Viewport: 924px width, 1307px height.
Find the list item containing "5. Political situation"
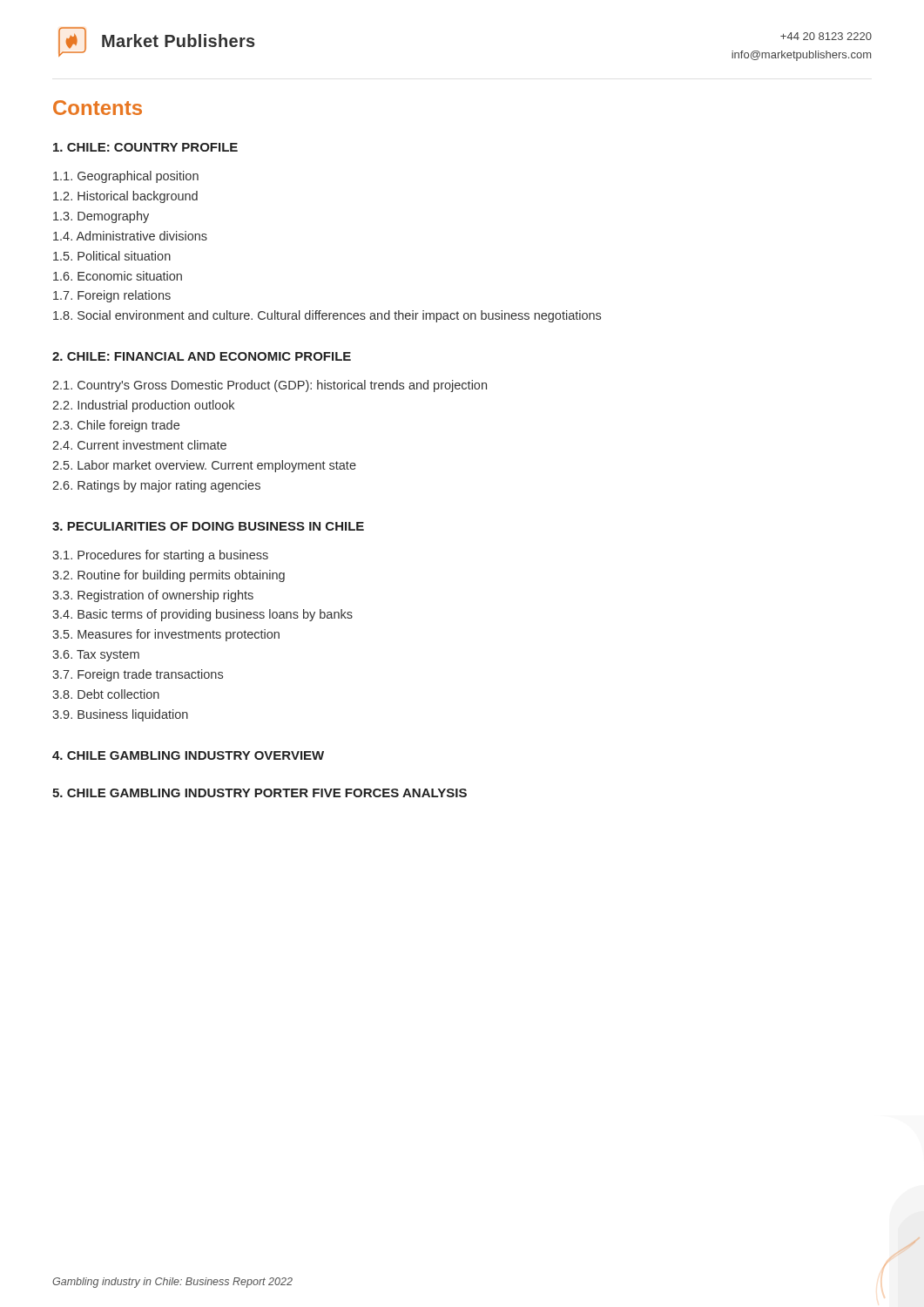click(x=112, y=256)
